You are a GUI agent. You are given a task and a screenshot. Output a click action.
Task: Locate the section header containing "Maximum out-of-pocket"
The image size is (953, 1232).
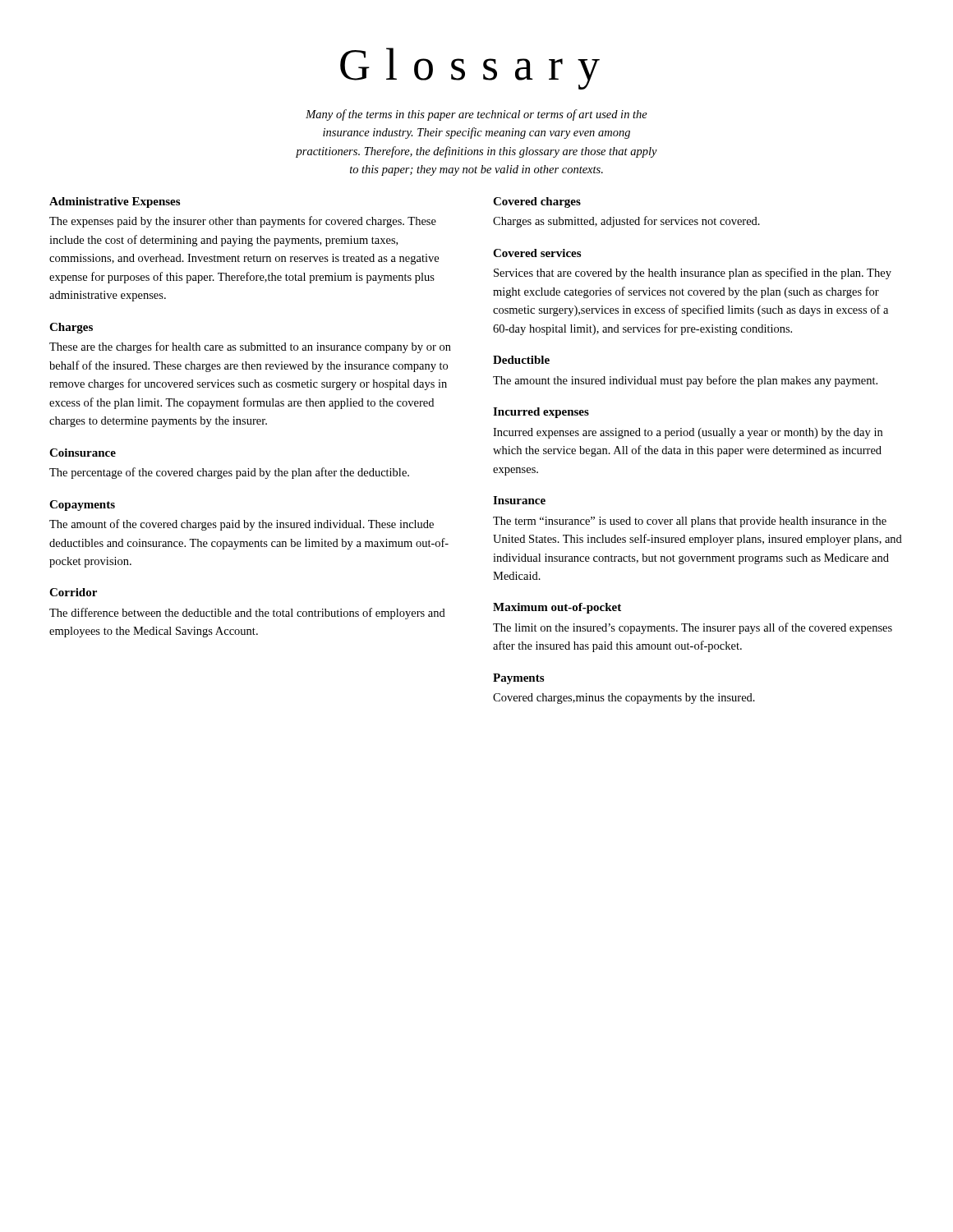(557, 607)
